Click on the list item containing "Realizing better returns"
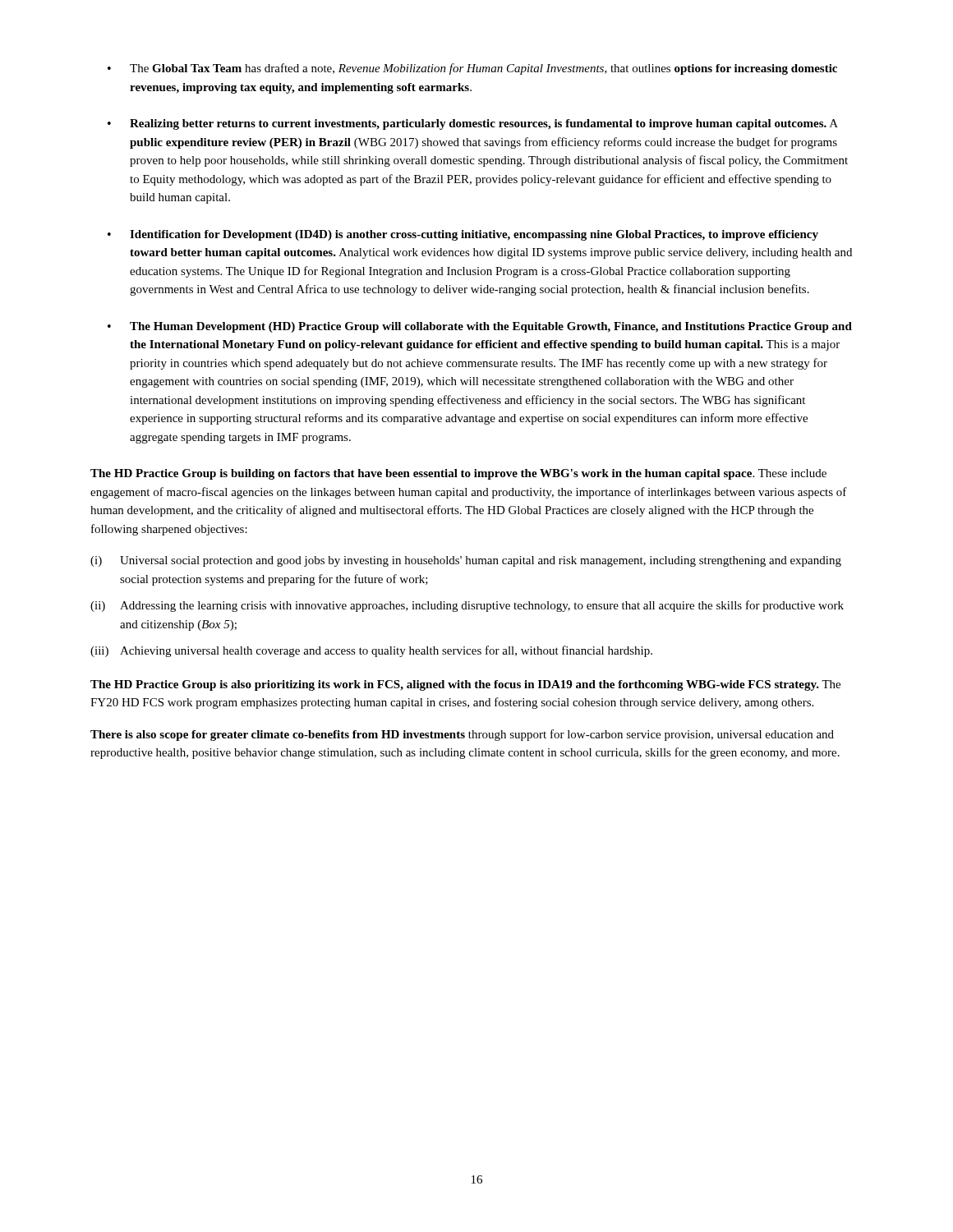This screenshot has height=1232, width=953. 489,160
